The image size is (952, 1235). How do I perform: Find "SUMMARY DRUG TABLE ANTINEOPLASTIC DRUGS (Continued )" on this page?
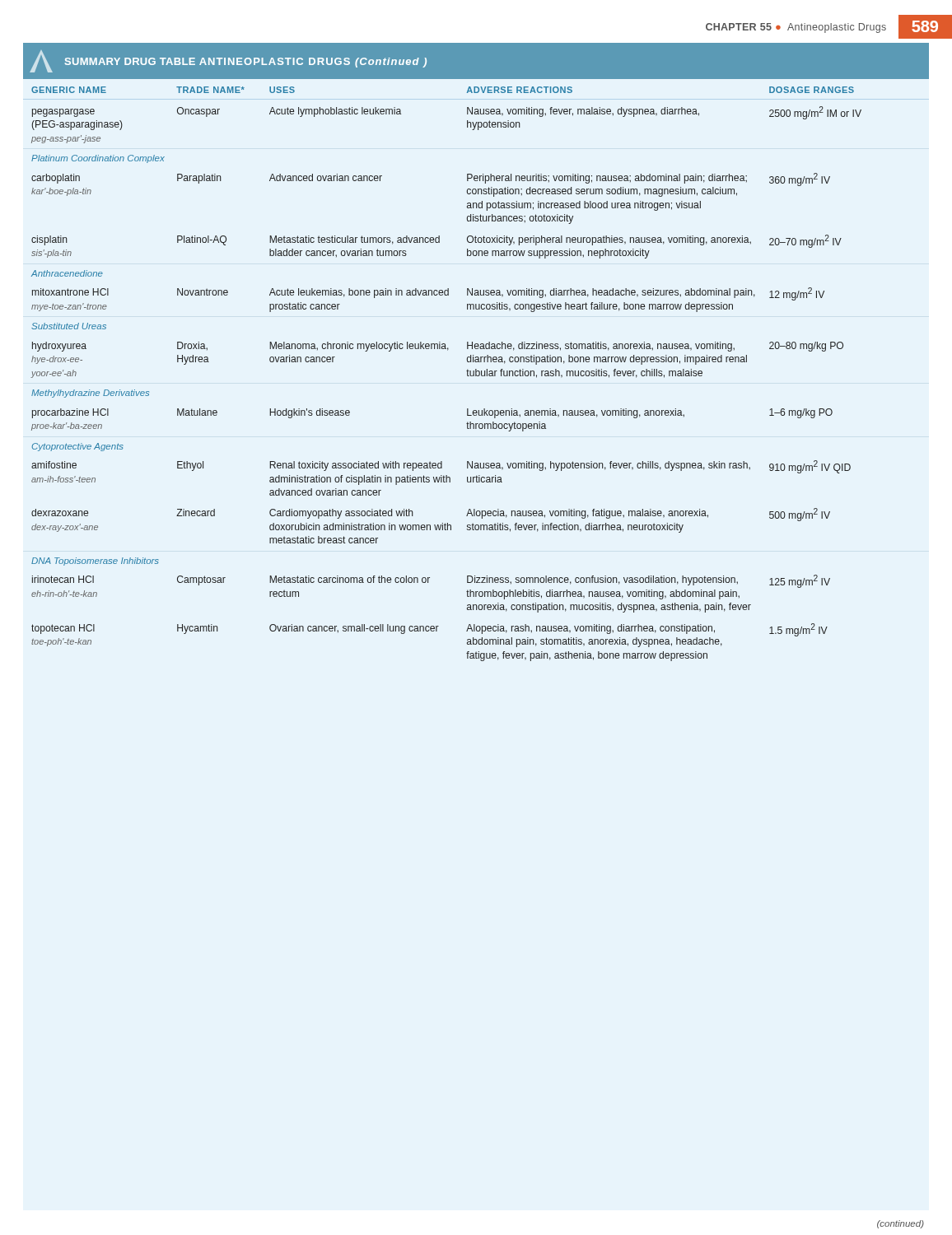coord(246,61)
